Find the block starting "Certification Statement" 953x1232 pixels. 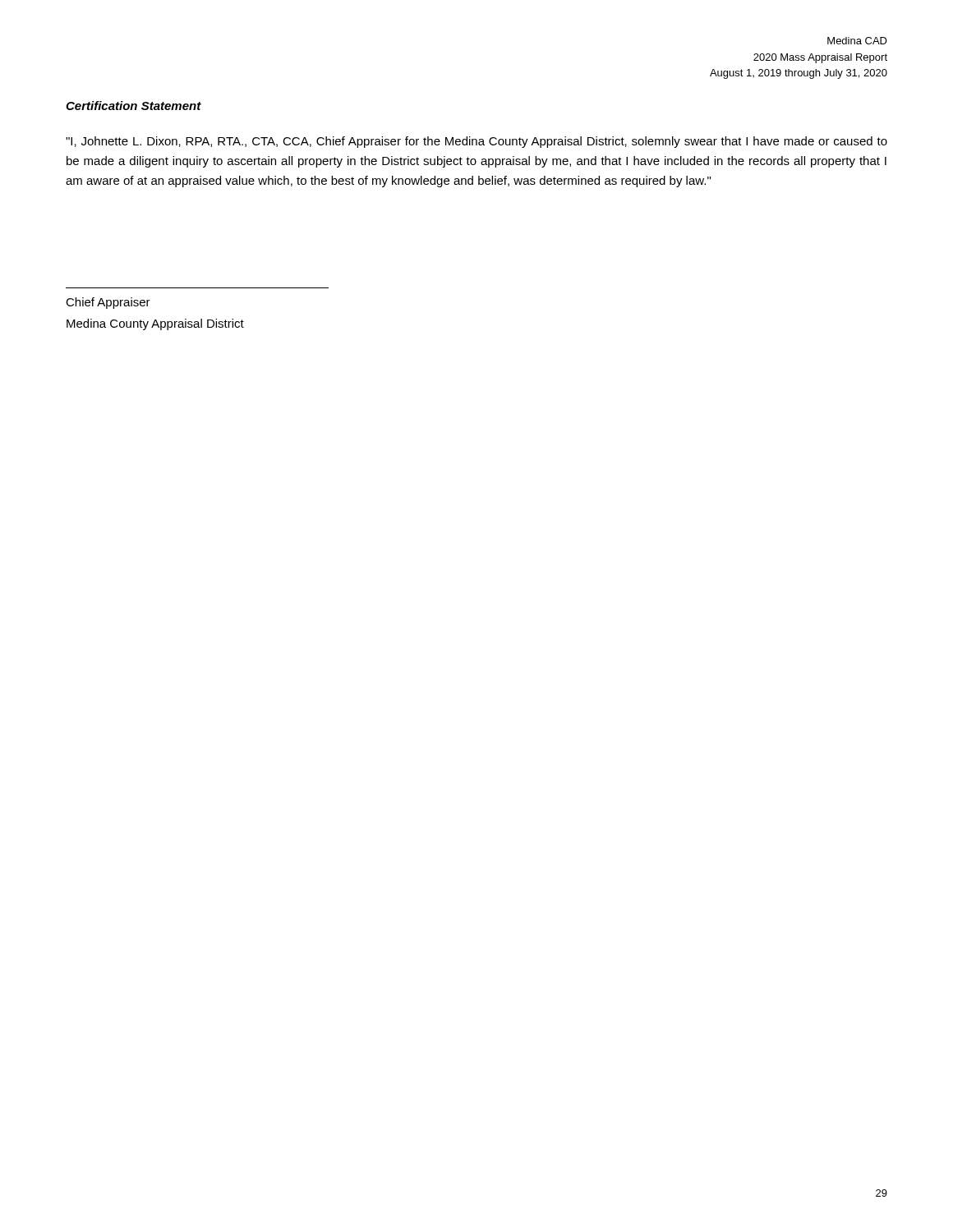coord(133,106)
